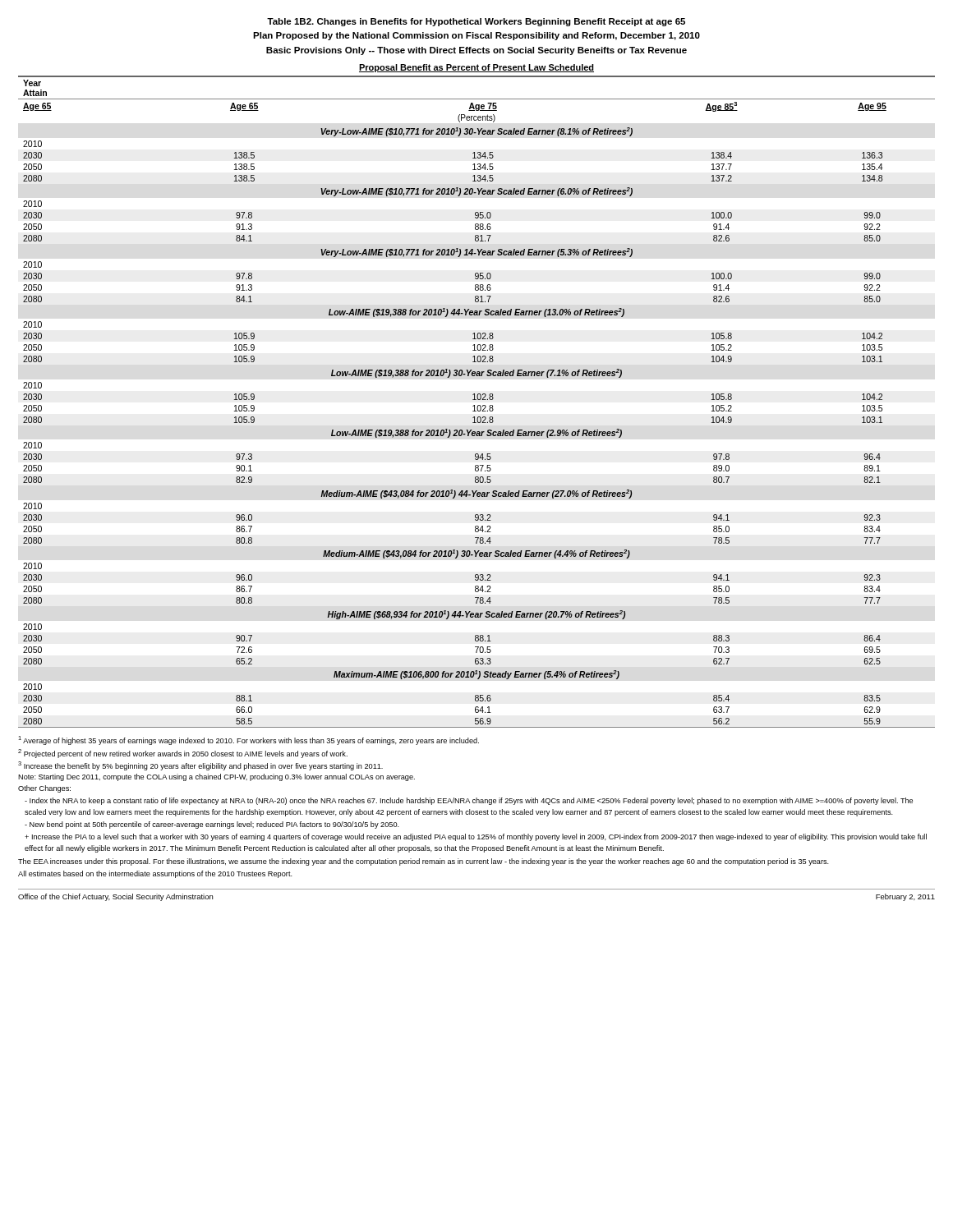Select the region starting "All estimates based on the intermediate assumptions of"
Image resolution: width=953 pixels, height=1232 pixels.
click(155, 874)
